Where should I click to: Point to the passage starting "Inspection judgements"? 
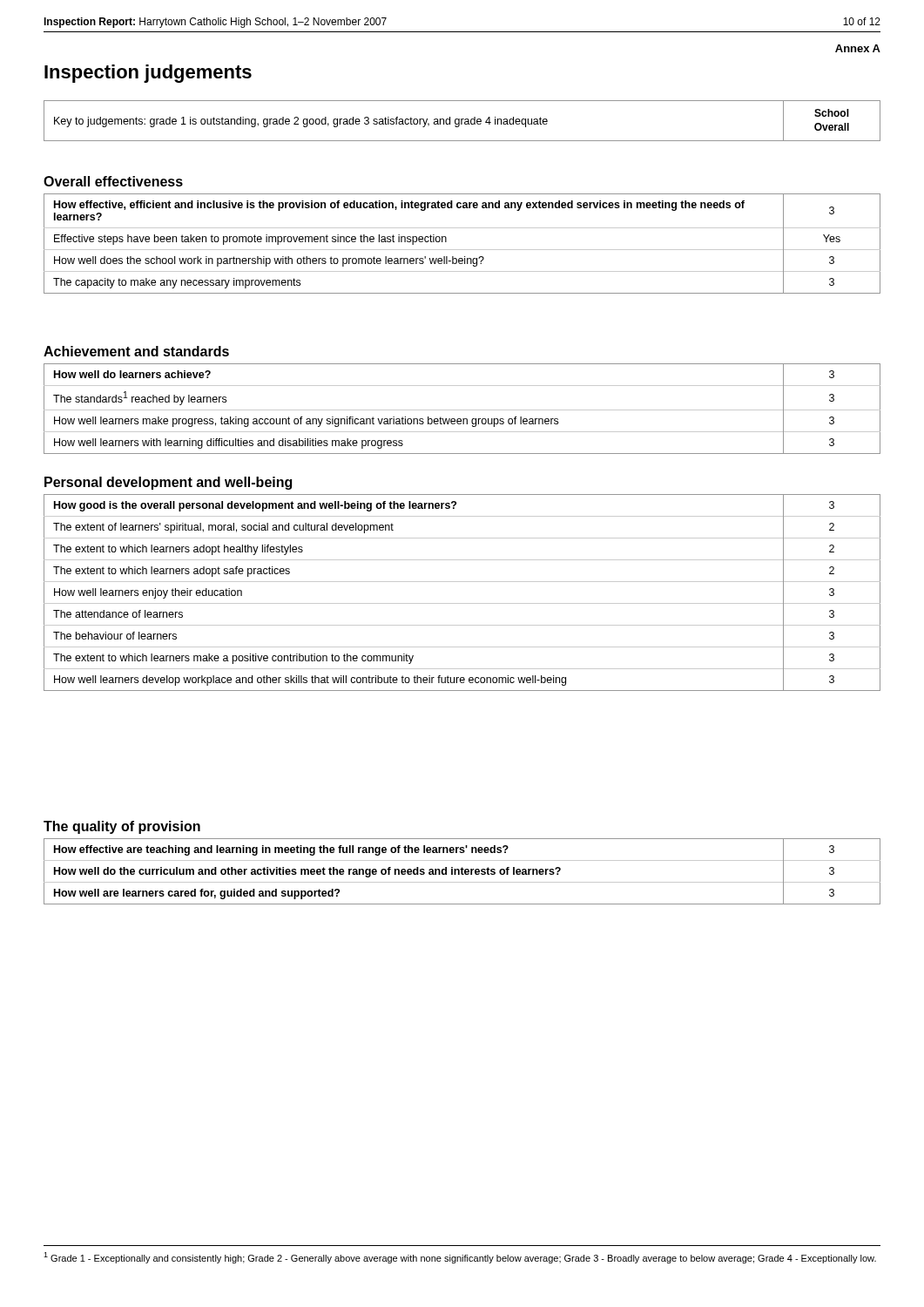click(x=148, y=72)
